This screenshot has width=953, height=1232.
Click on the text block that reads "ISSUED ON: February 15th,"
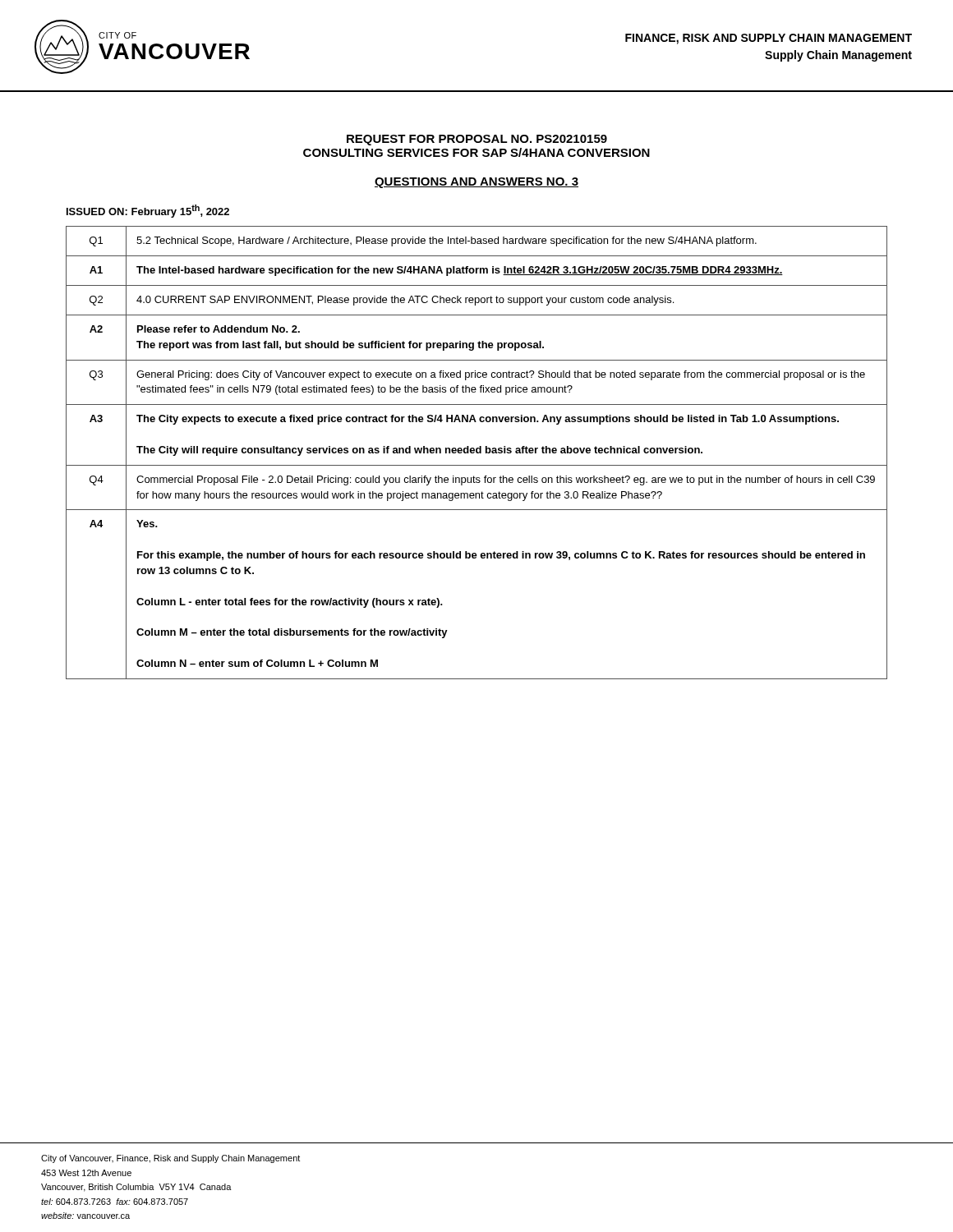point(148,210)
